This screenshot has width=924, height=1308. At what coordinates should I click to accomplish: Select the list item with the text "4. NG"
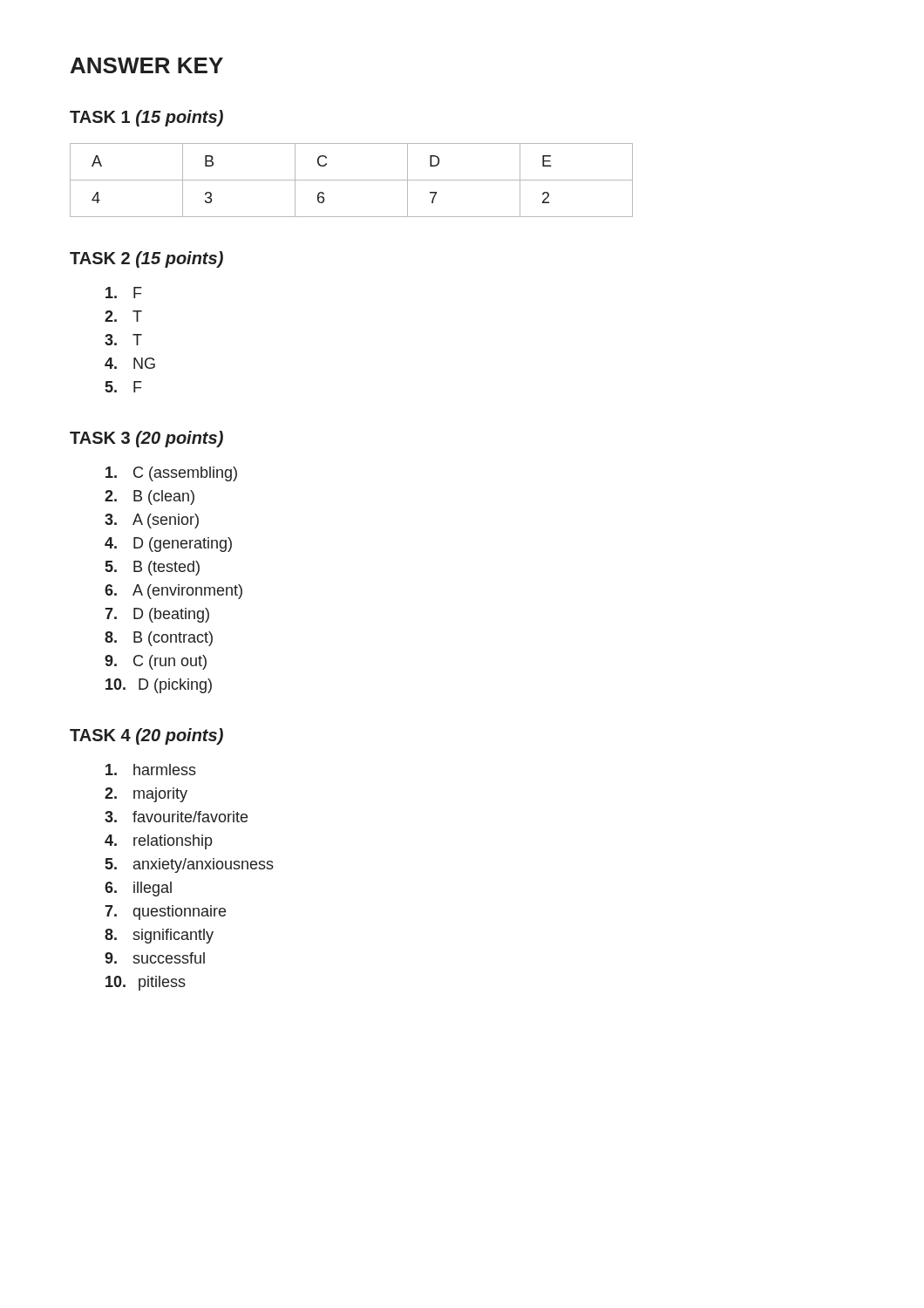[130, 364]
